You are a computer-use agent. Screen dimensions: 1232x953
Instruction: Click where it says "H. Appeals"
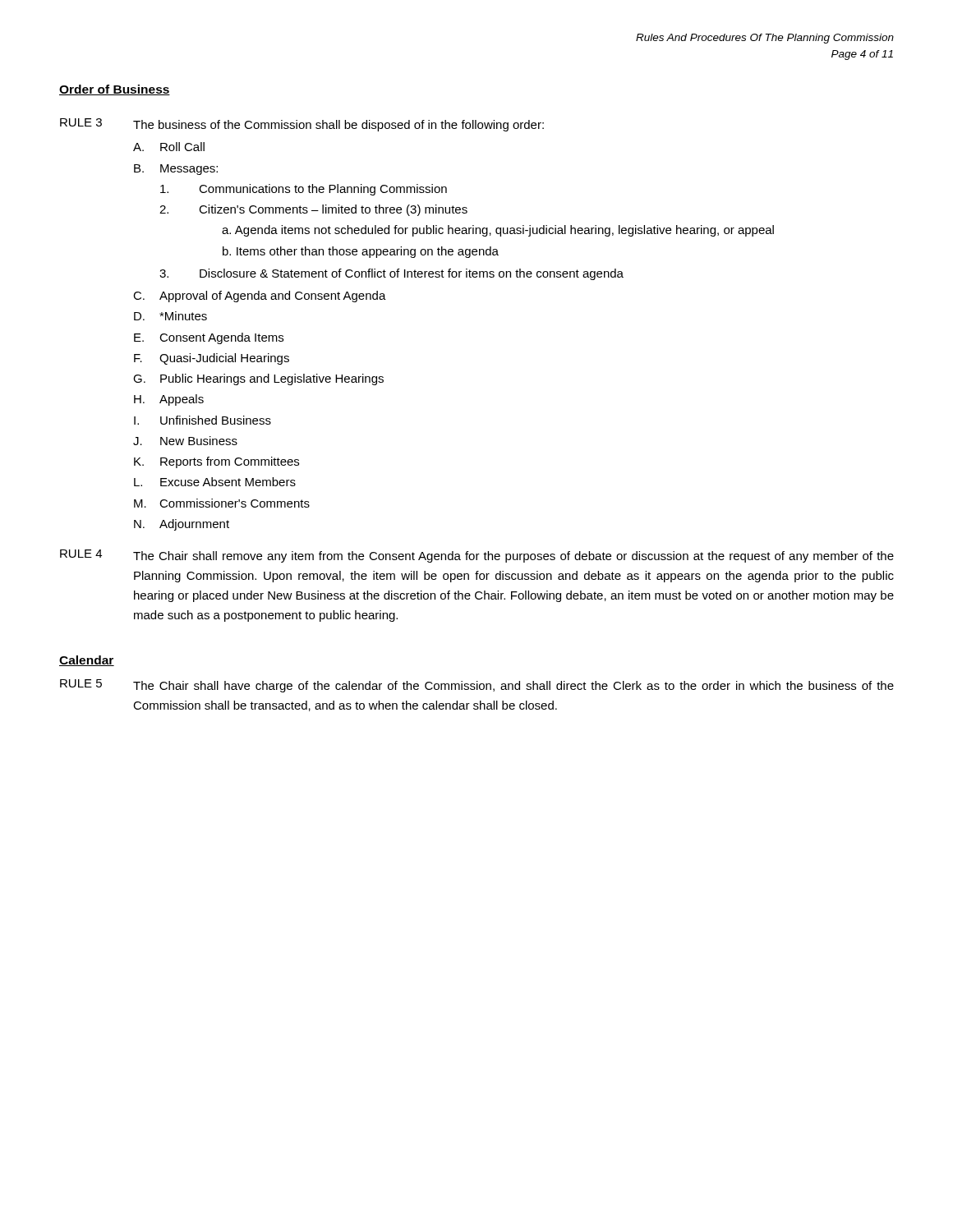click(x=169, y=400)
